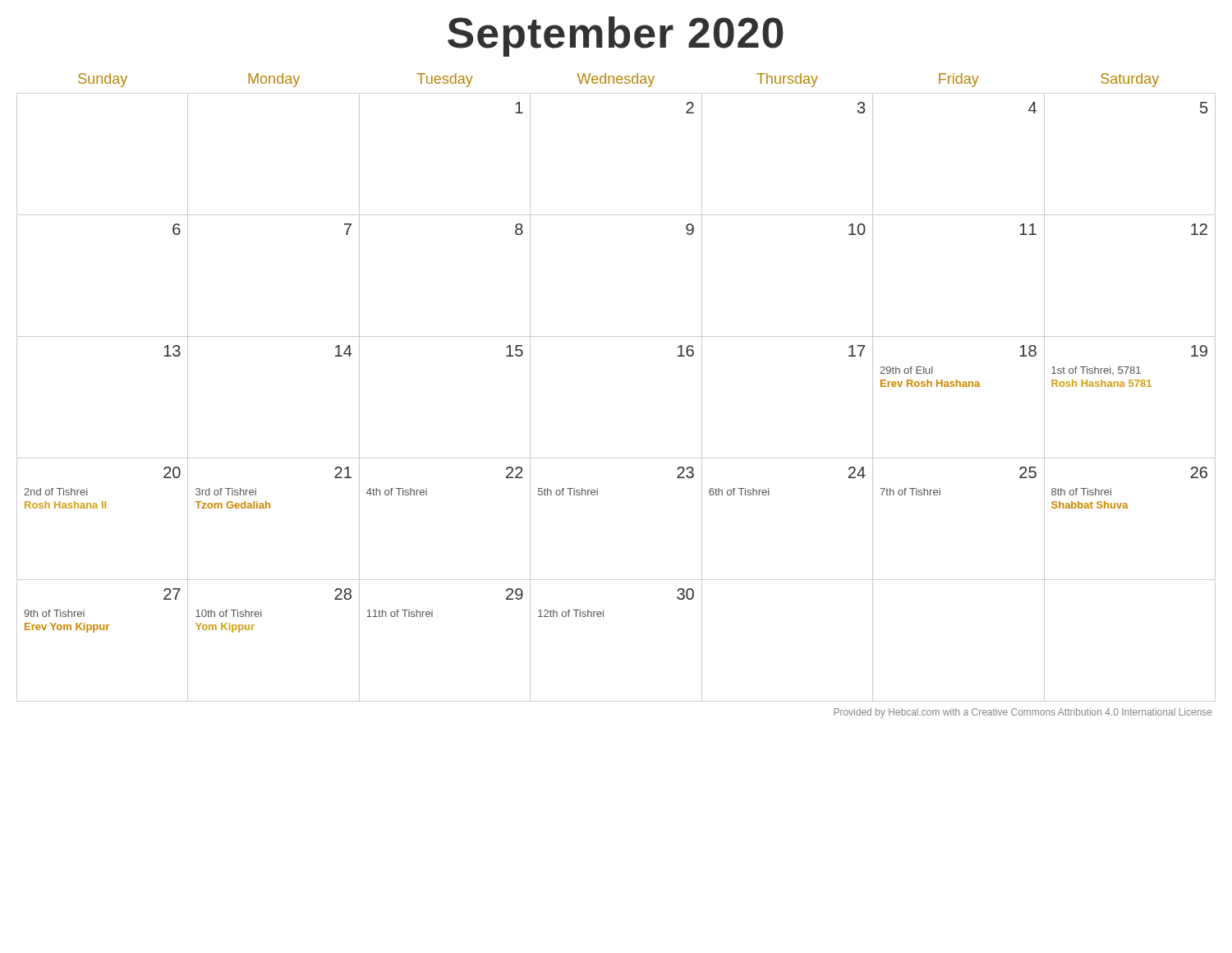1232x953 pixels.
Task: Click on the text starting "Provided by Hebcal.com with a Creative Commons"
Action: pyautogui.click(x=1023, y=712)
